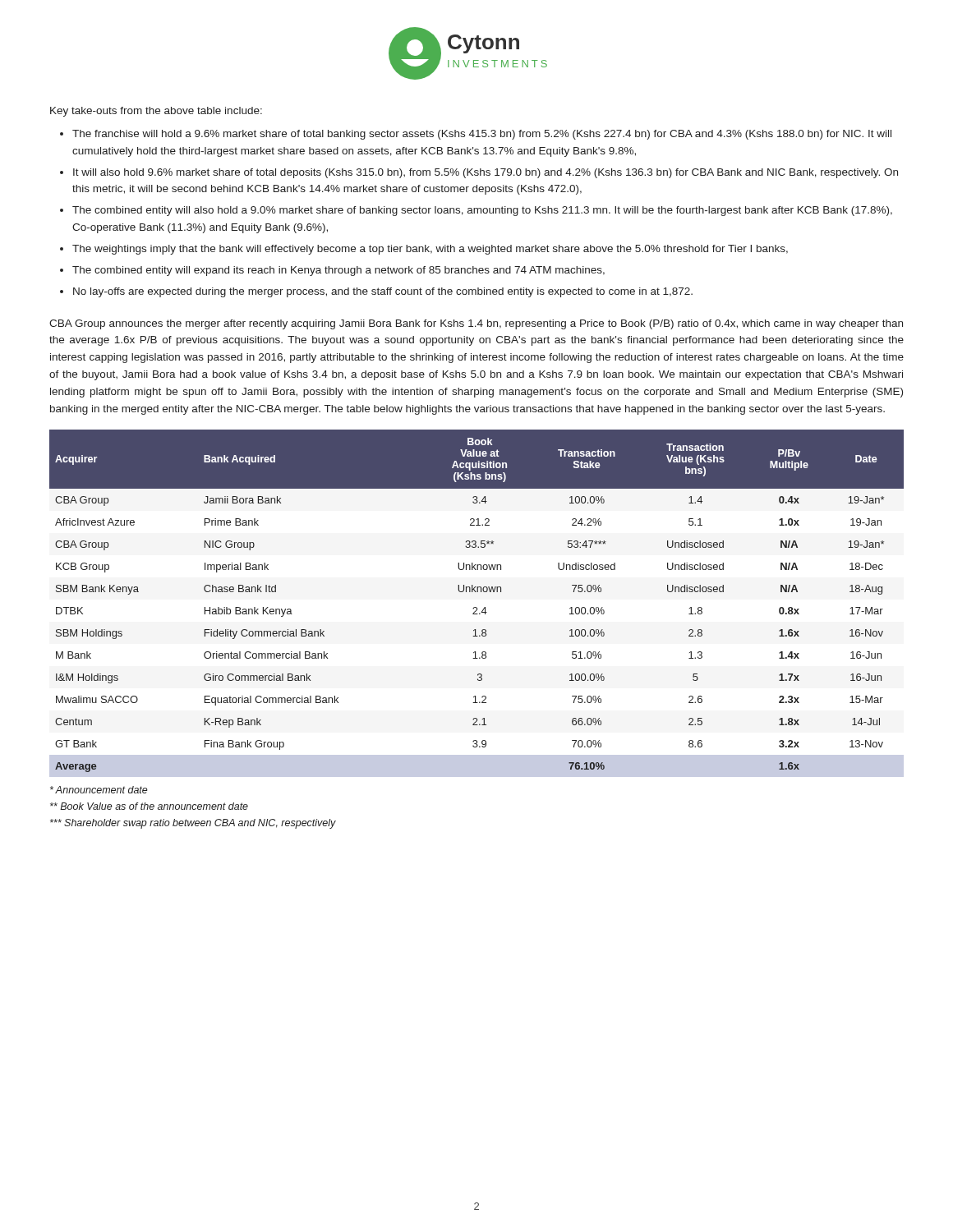Locate the logo
The width and height of the screenshot is (953, 1232).
pos(476,55)
